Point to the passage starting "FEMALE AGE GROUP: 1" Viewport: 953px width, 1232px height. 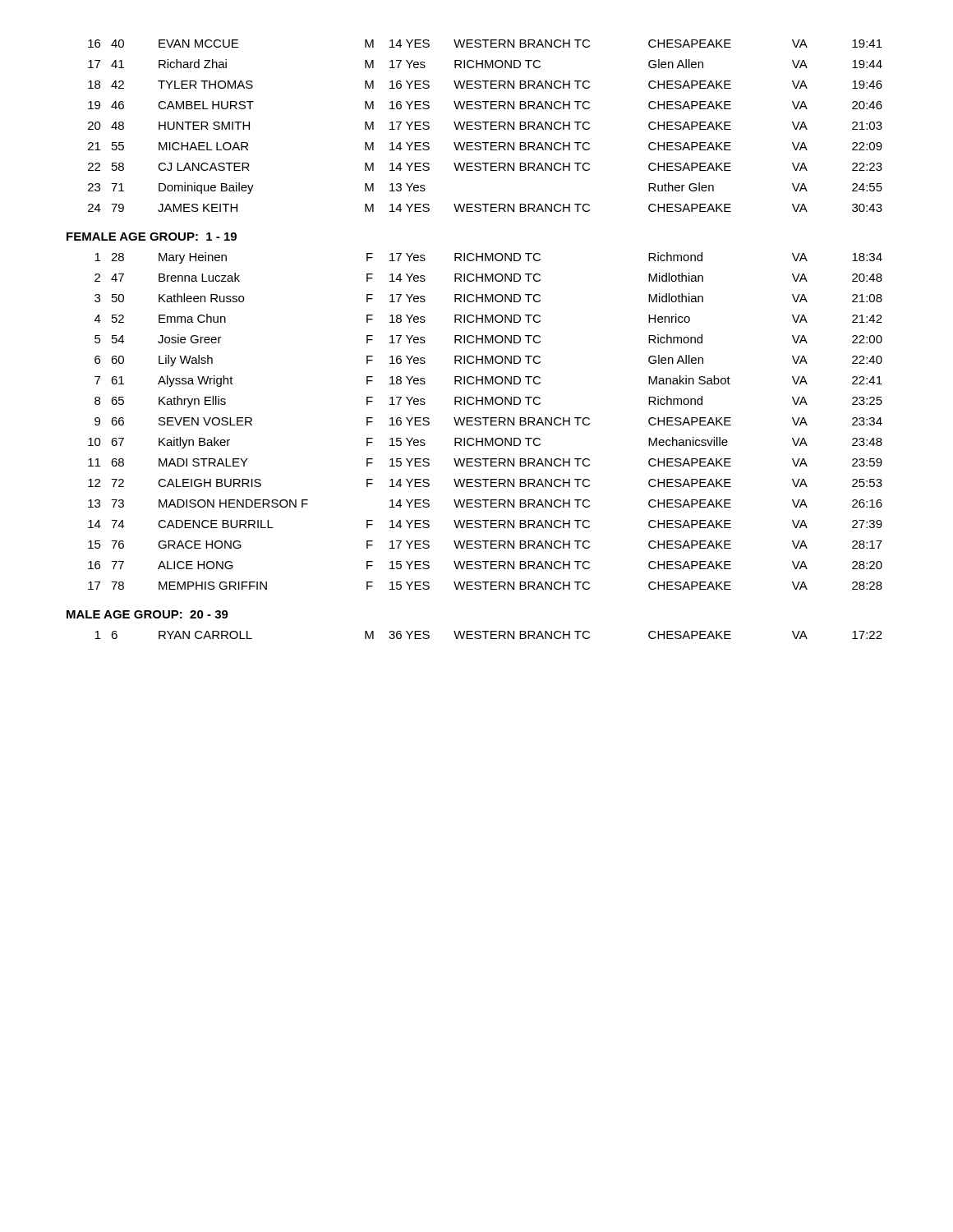point(151,236)
